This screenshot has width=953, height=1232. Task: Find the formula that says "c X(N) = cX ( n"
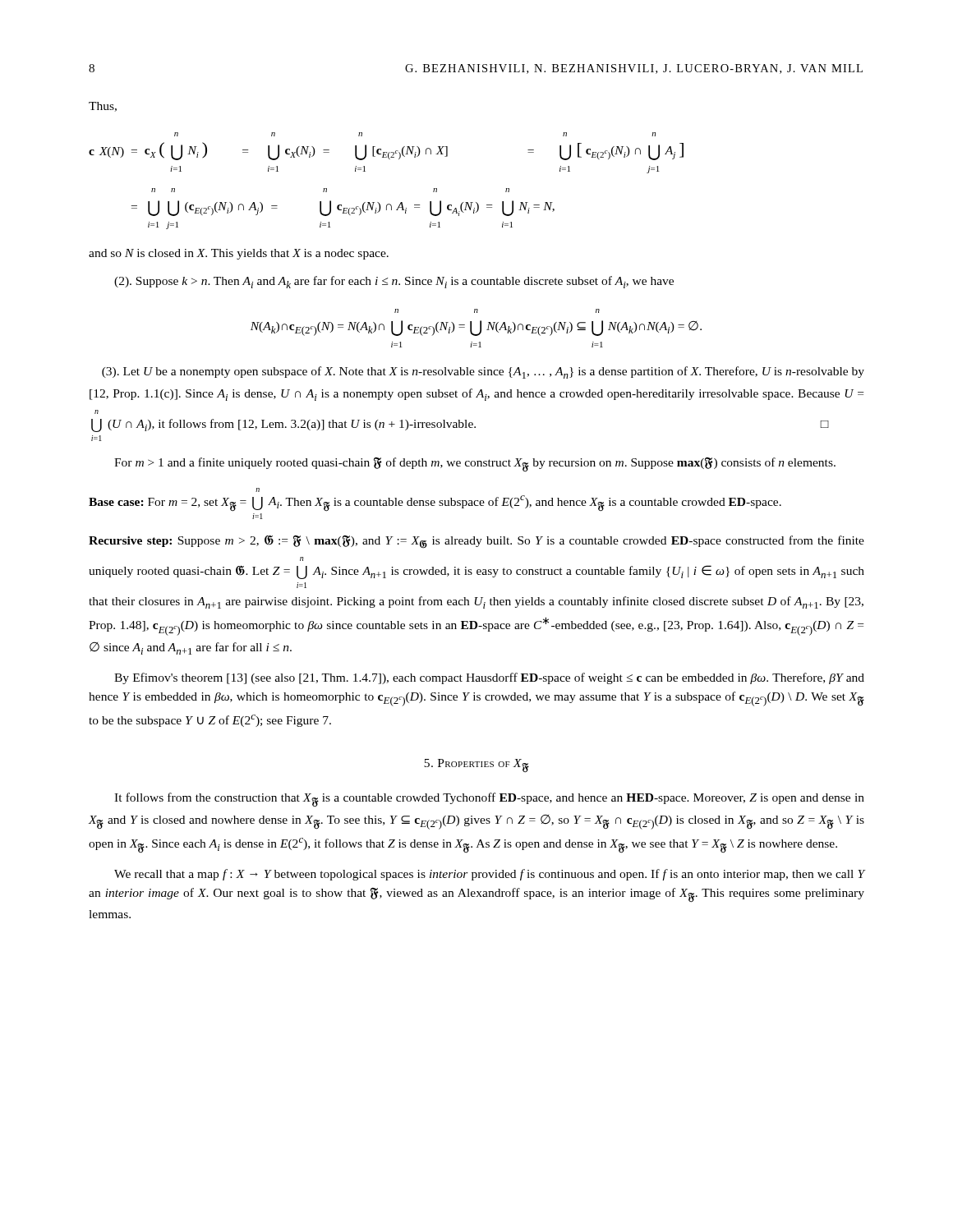(x=175, y=134)
